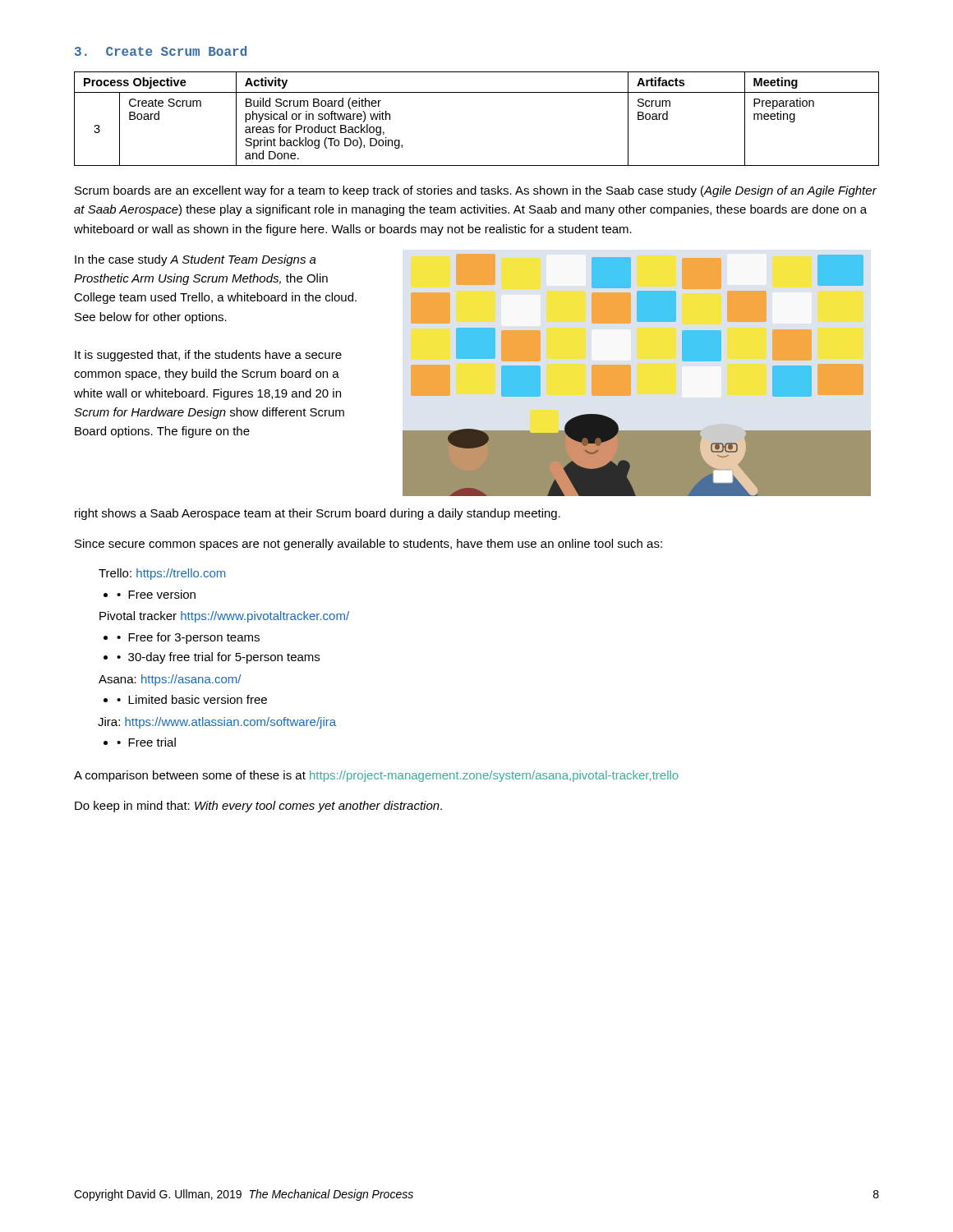Screen dimensions: 1232x953
Task: Select the region starting "3. Create Scrum Board"
Action: [161, 53]
